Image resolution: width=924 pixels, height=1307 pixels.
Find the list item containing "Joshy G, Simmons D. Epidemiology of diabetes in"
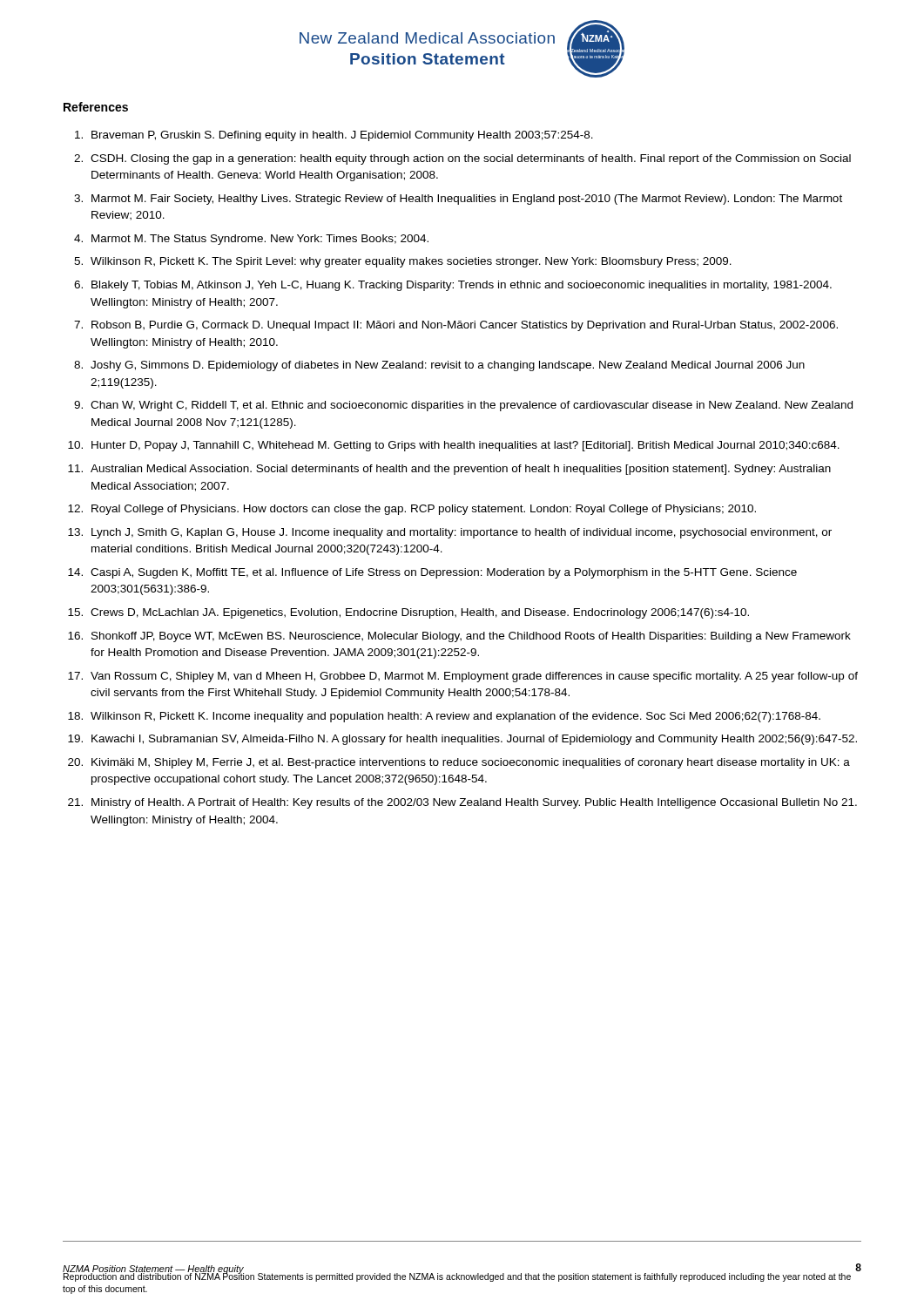pos(448,373)
